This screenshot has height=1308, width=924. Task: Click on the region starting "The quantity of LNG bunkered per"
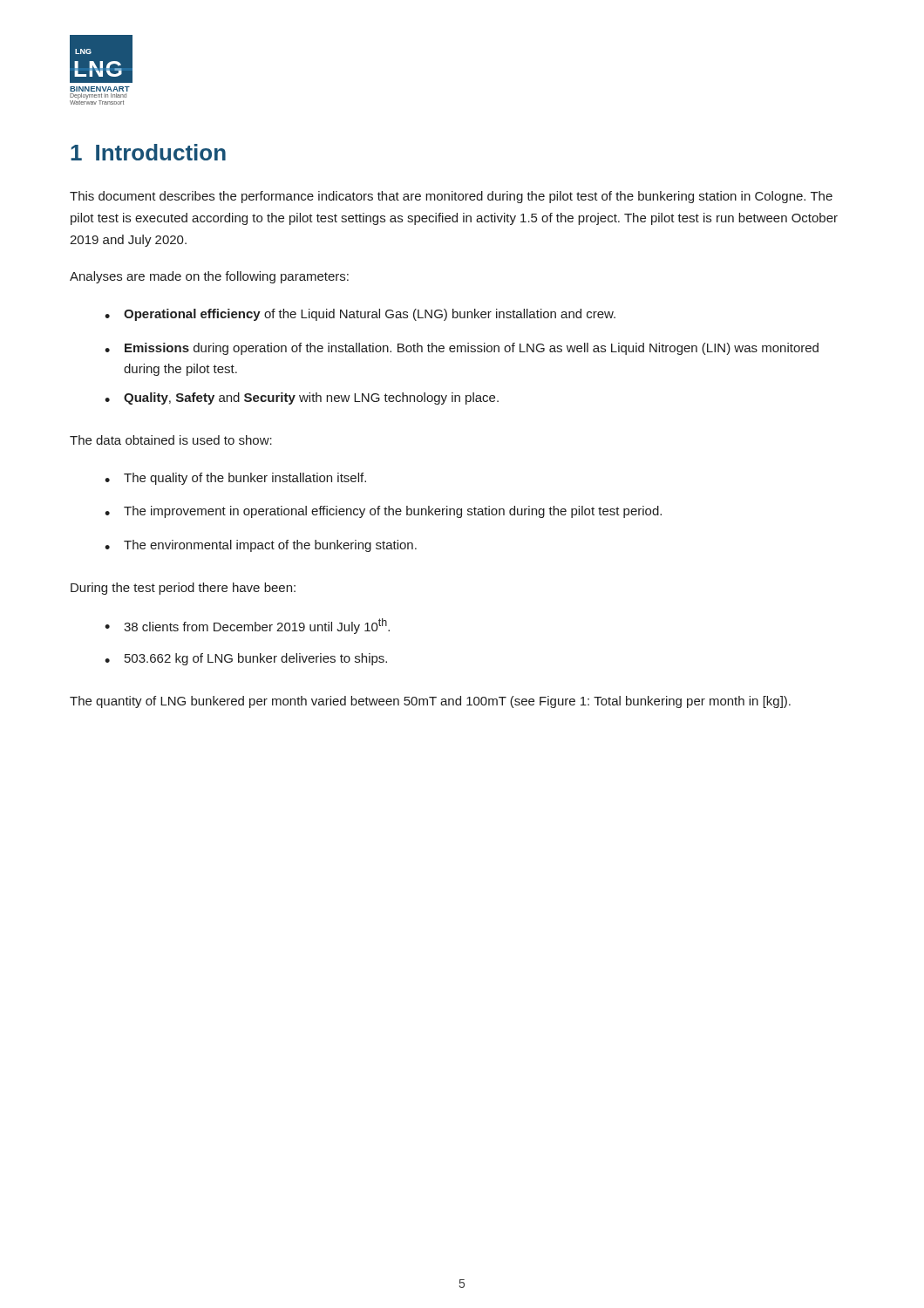[431, 700]
